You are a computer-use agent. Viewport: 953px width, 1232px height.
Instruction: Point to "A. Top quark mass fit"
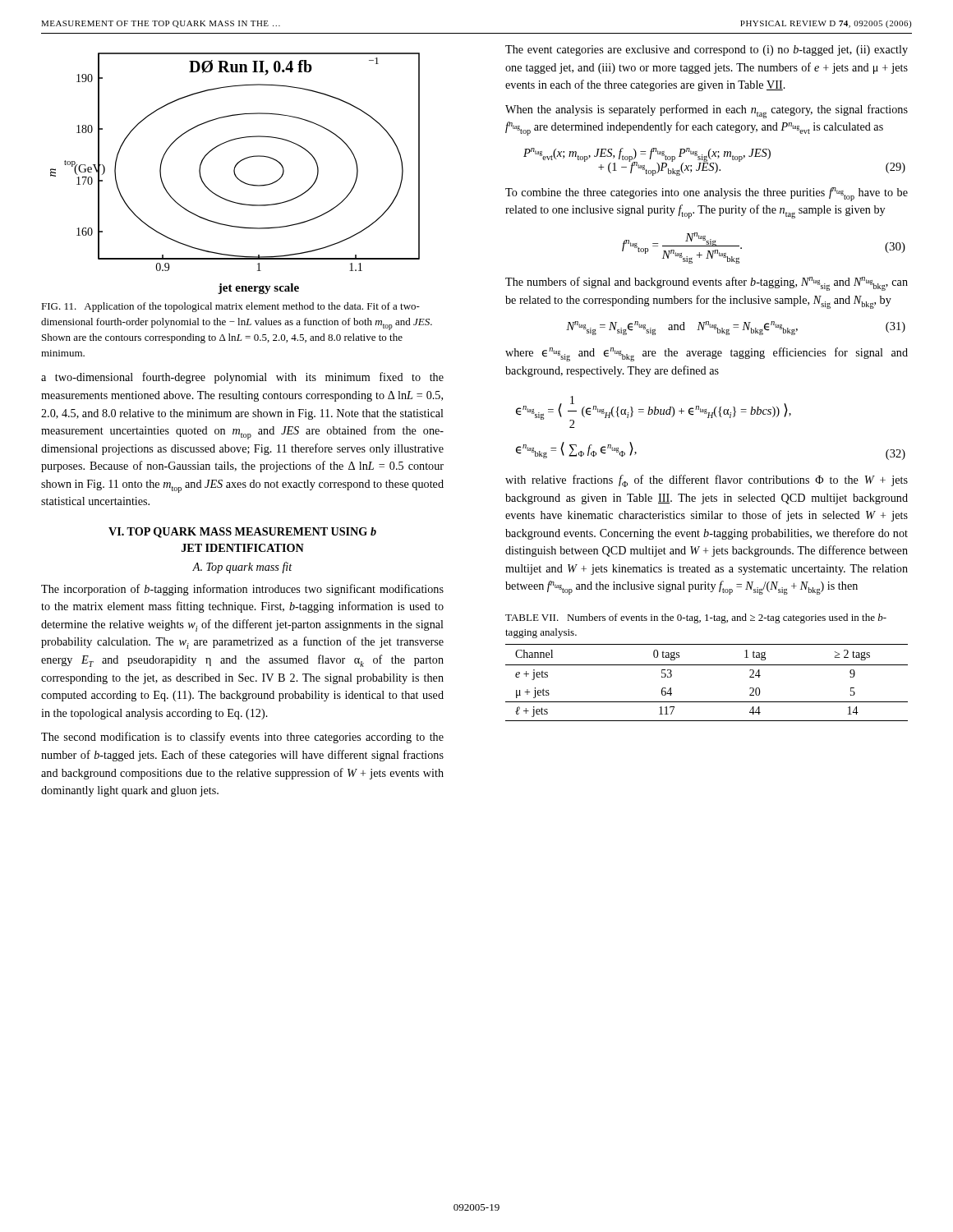(242, 567)
